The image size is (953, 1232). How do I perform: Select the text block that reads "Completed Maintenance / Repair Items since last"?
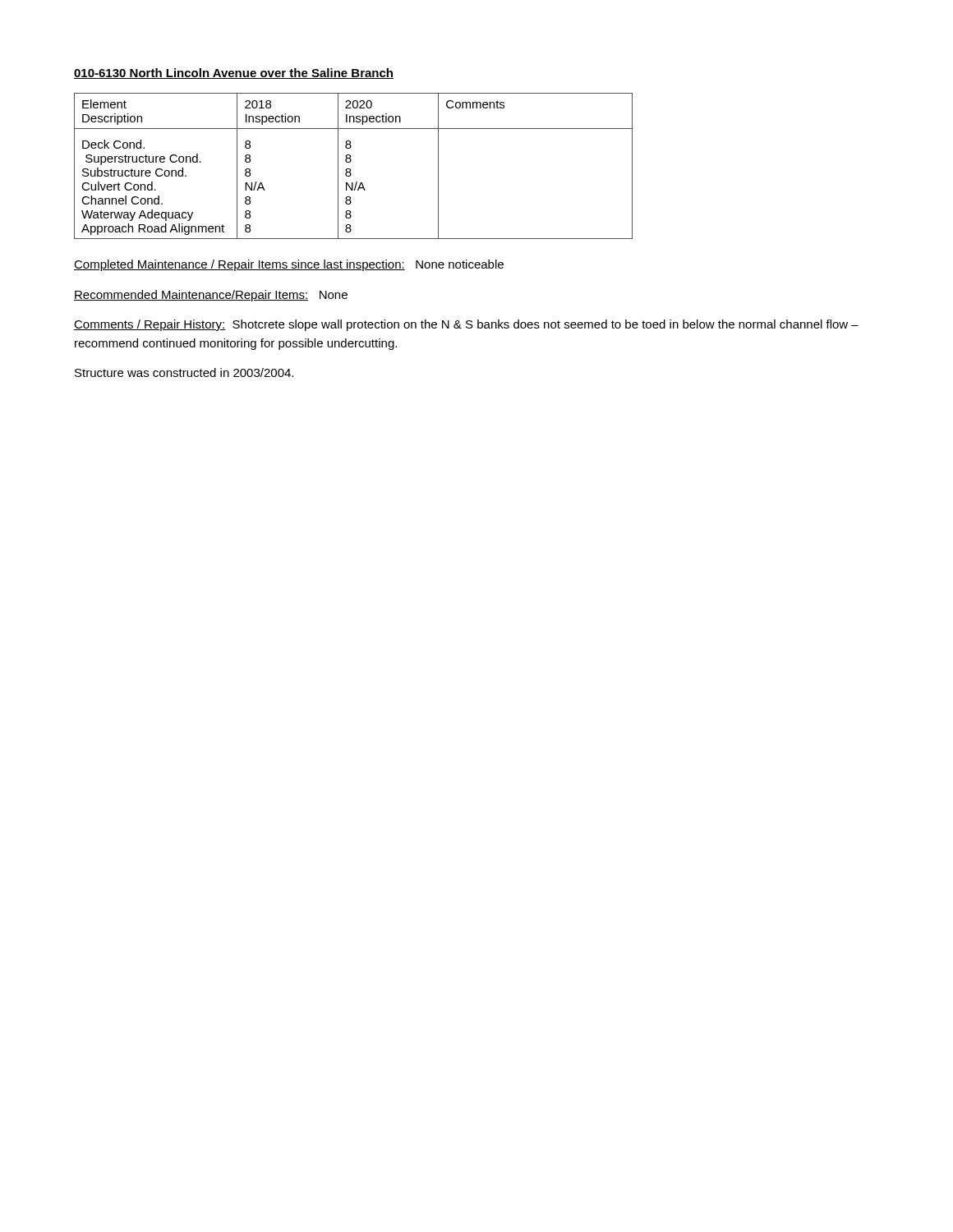click(x=289, y=264)
